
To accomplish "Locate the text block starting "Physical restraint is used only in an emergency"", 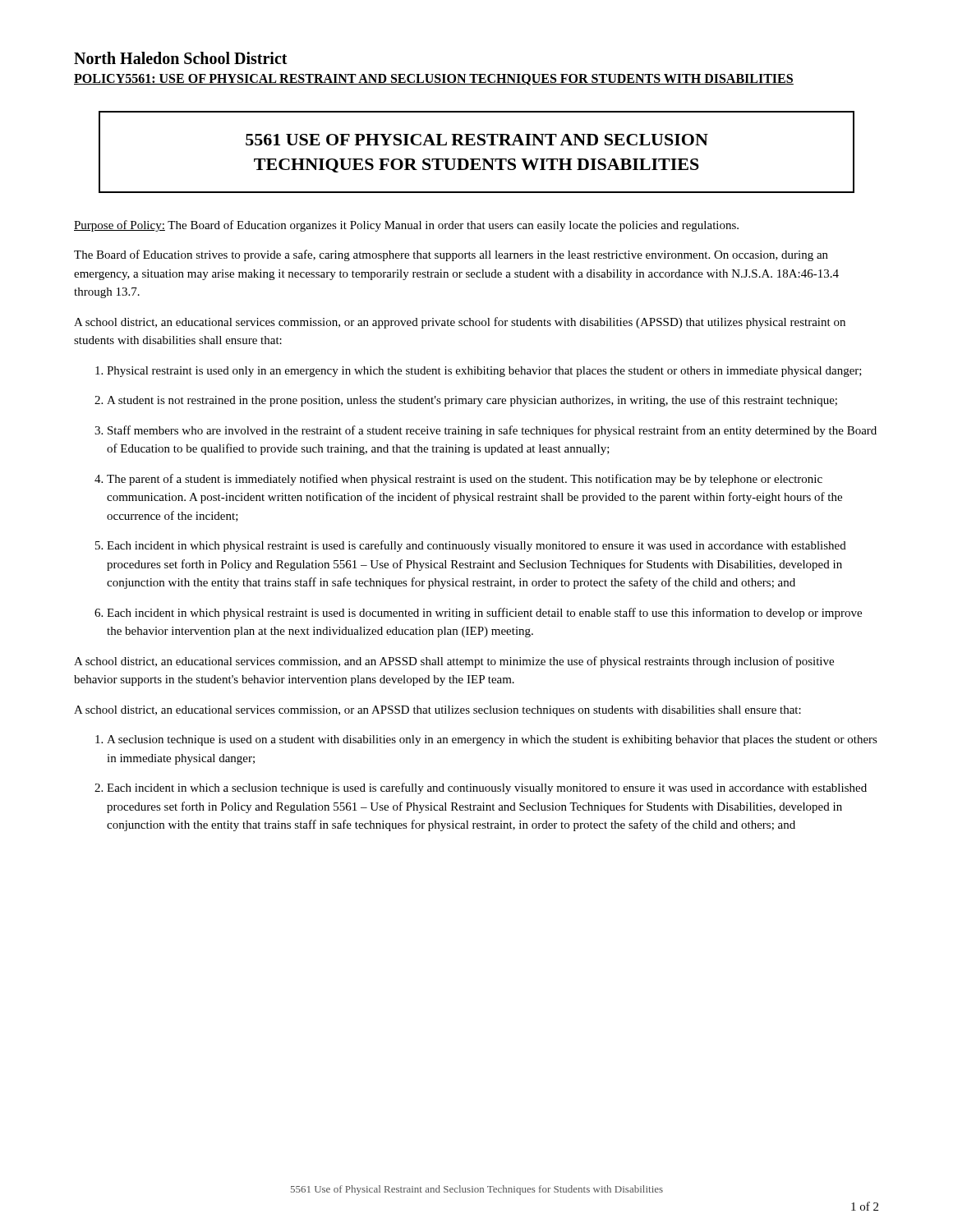I will [x=493, y=370].
